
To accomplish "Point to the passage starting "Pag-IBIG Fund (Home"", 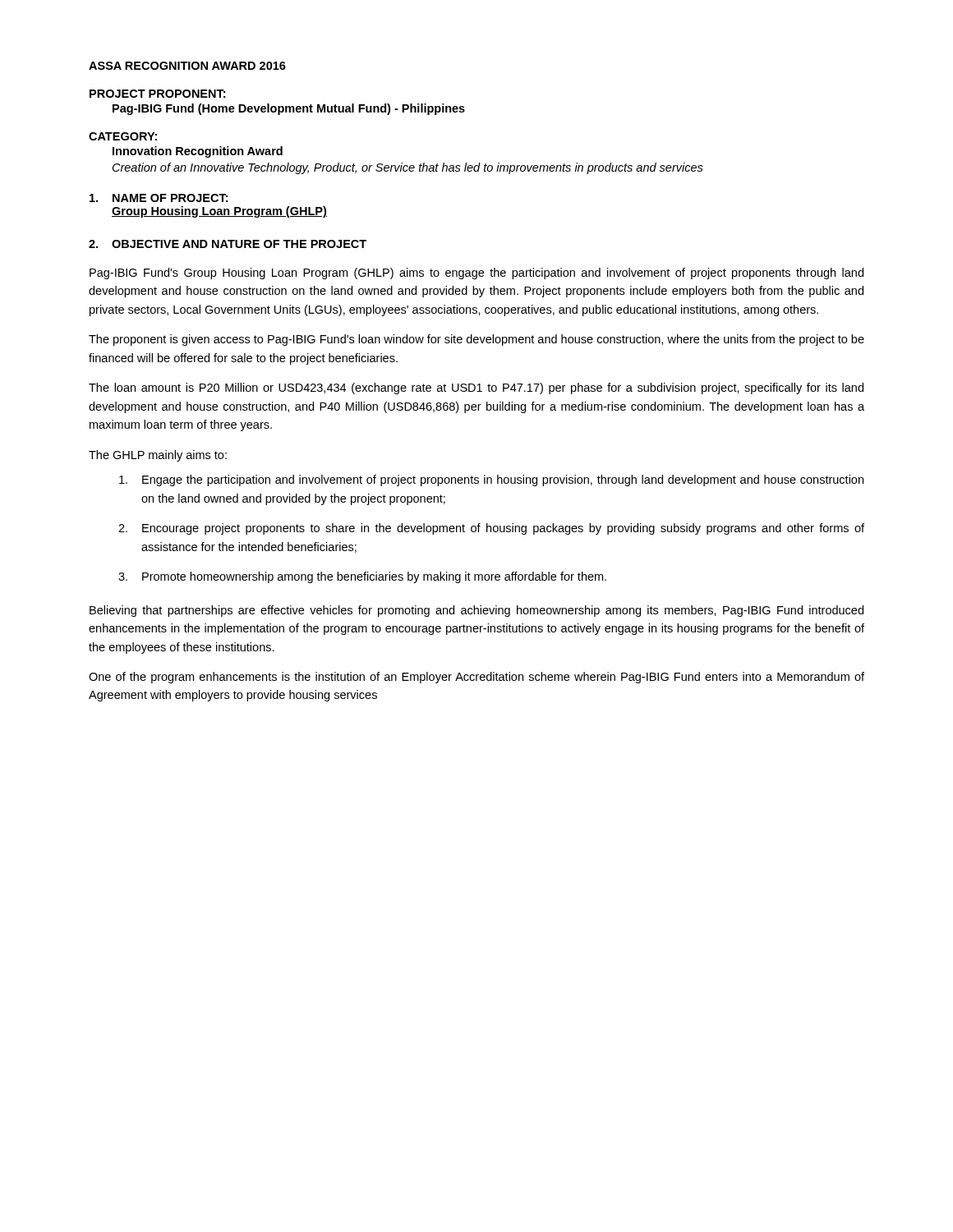I will tap(288, 108).
